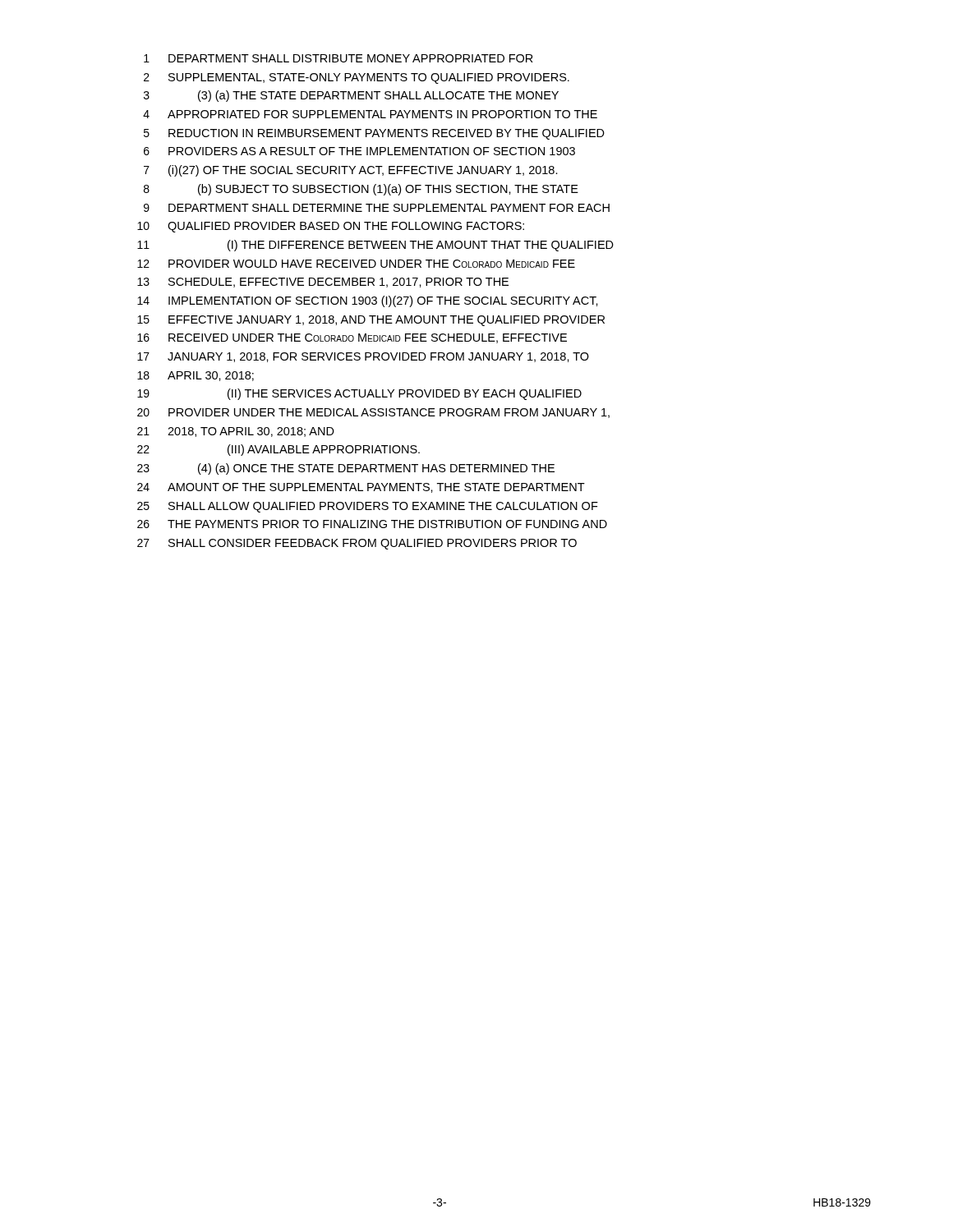Navigate to the block starting "4 APPROPRIATED FOR SUPPLEMENTAL PAYMENTS IN"
This screenshot has height=1232, width=953.
pos(489,115)
